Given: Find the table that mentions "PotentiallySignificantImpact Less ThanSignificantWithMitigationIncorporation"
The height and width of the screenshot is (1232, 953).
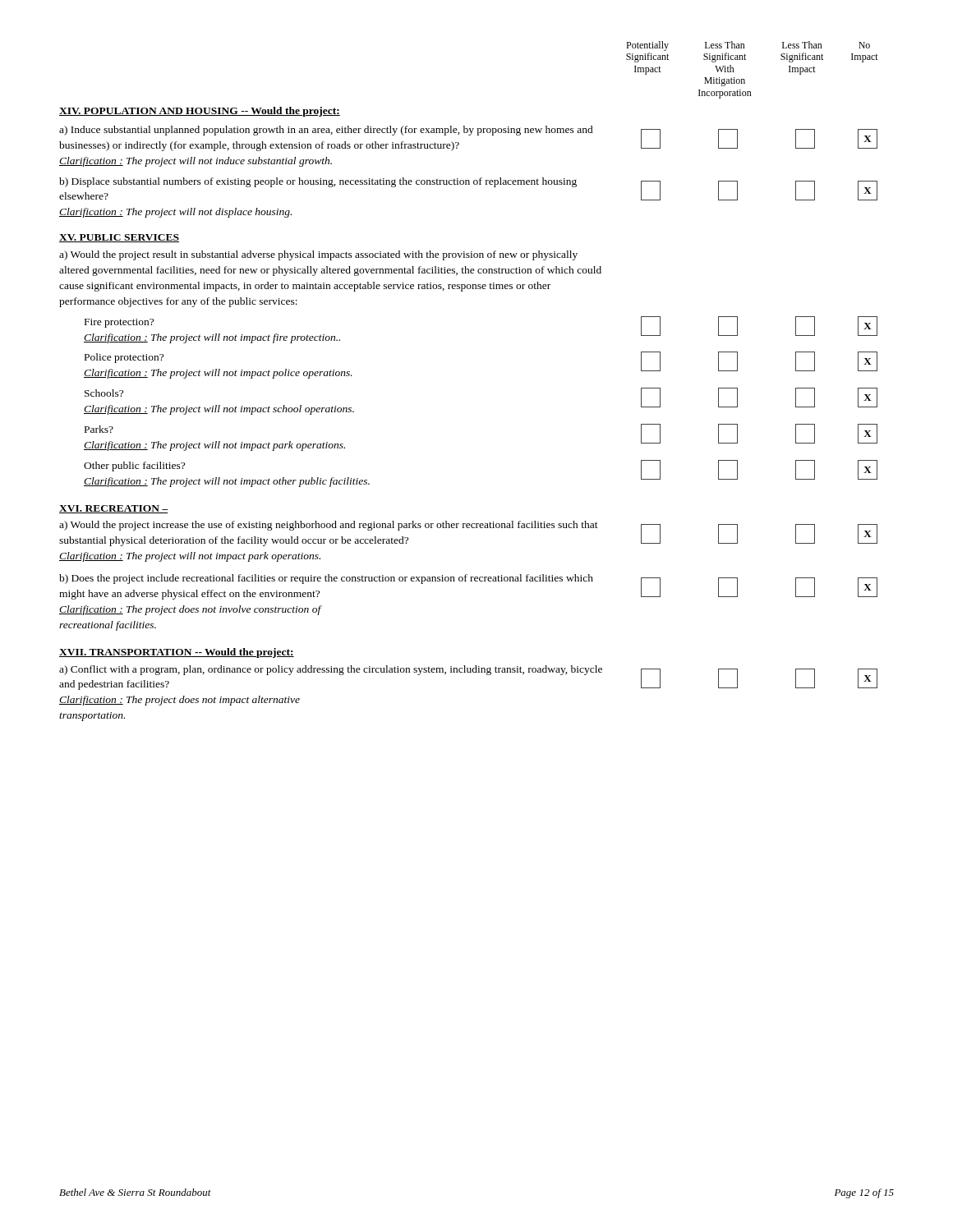Looking at the screenshot, I should pos(476,382).
